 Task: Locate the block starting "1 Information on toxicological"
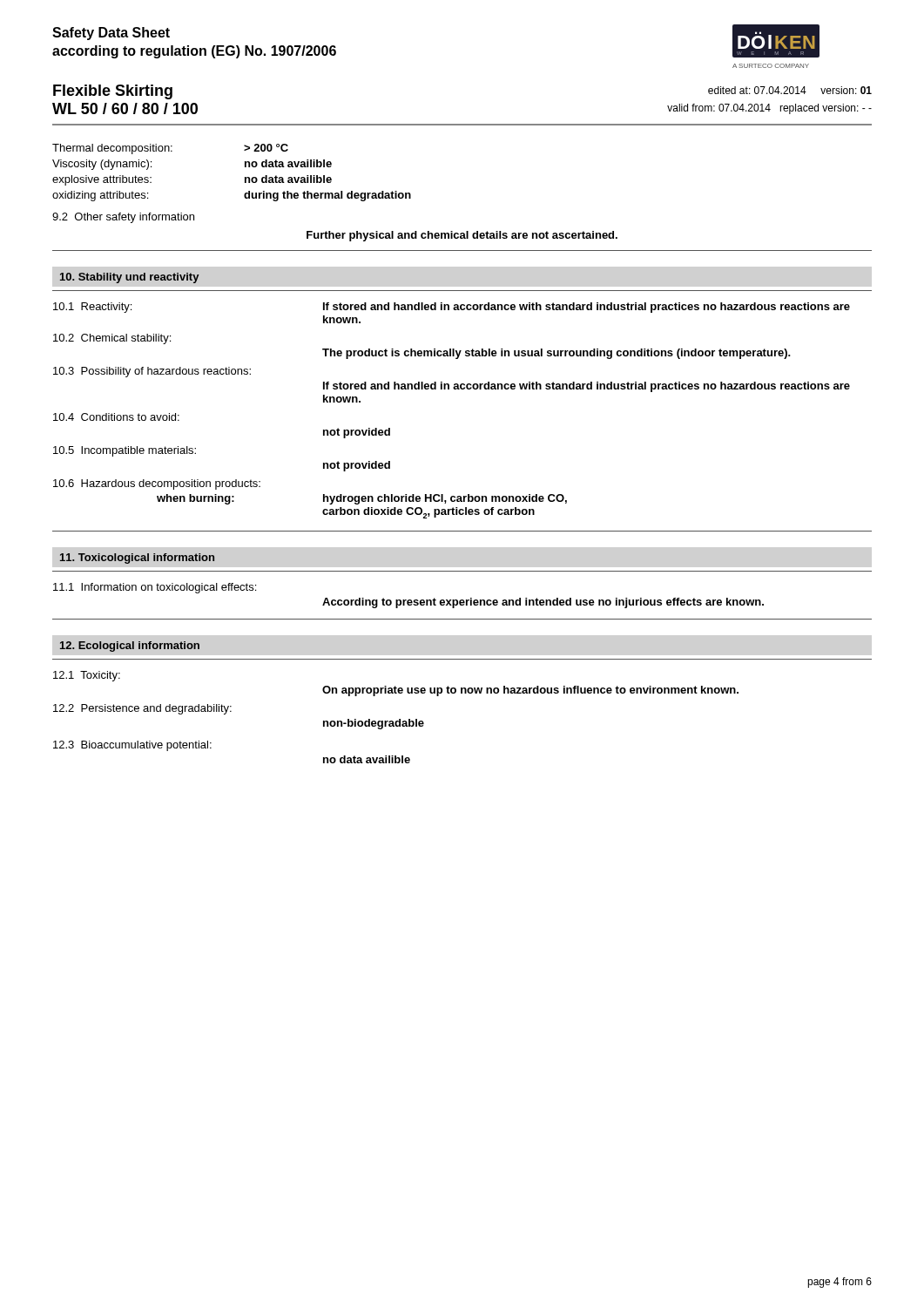(x=462, y=594)
